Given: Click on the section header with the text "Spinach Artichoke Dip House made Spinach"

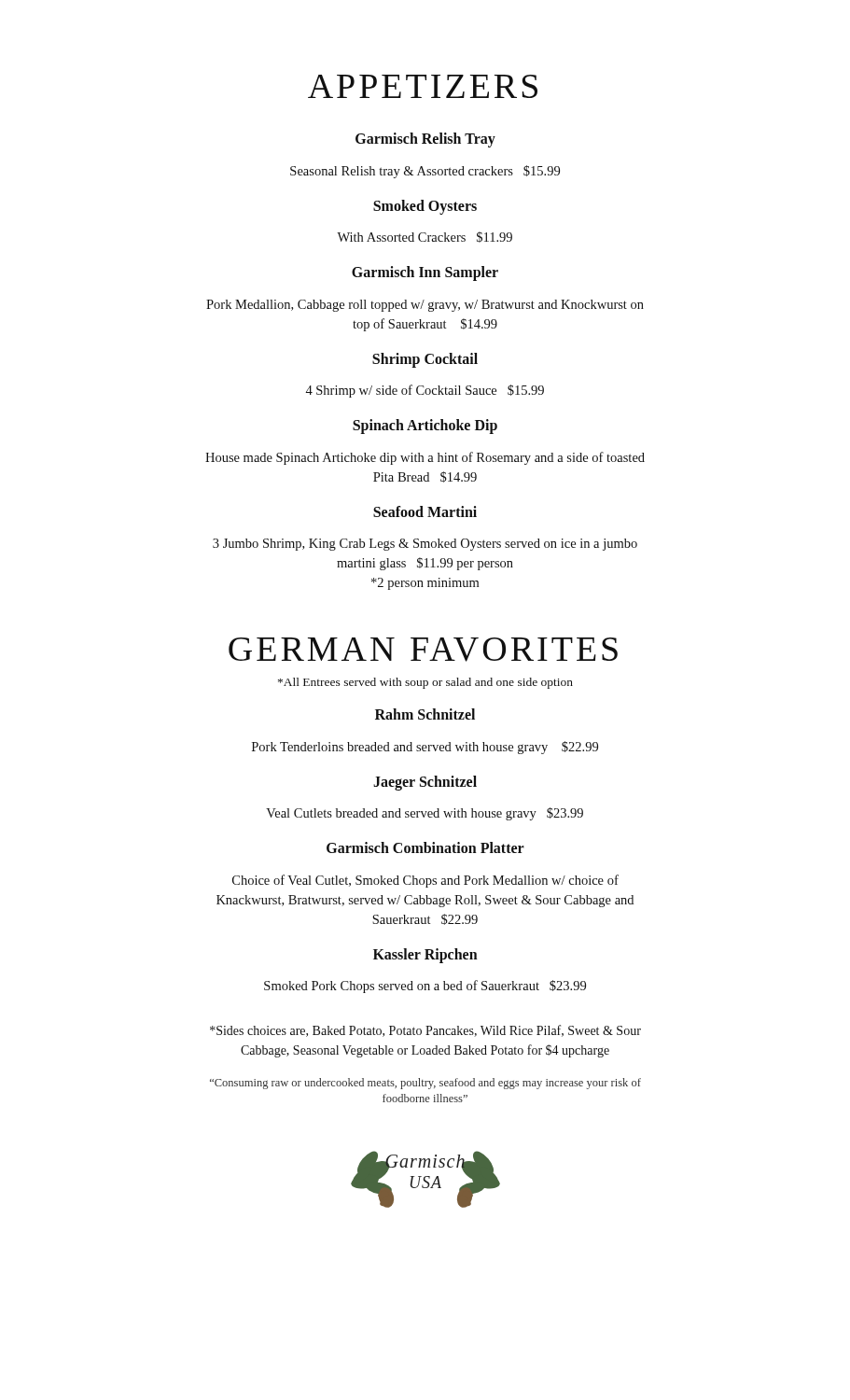Looking at the screenshot, I should pos(425,452).
